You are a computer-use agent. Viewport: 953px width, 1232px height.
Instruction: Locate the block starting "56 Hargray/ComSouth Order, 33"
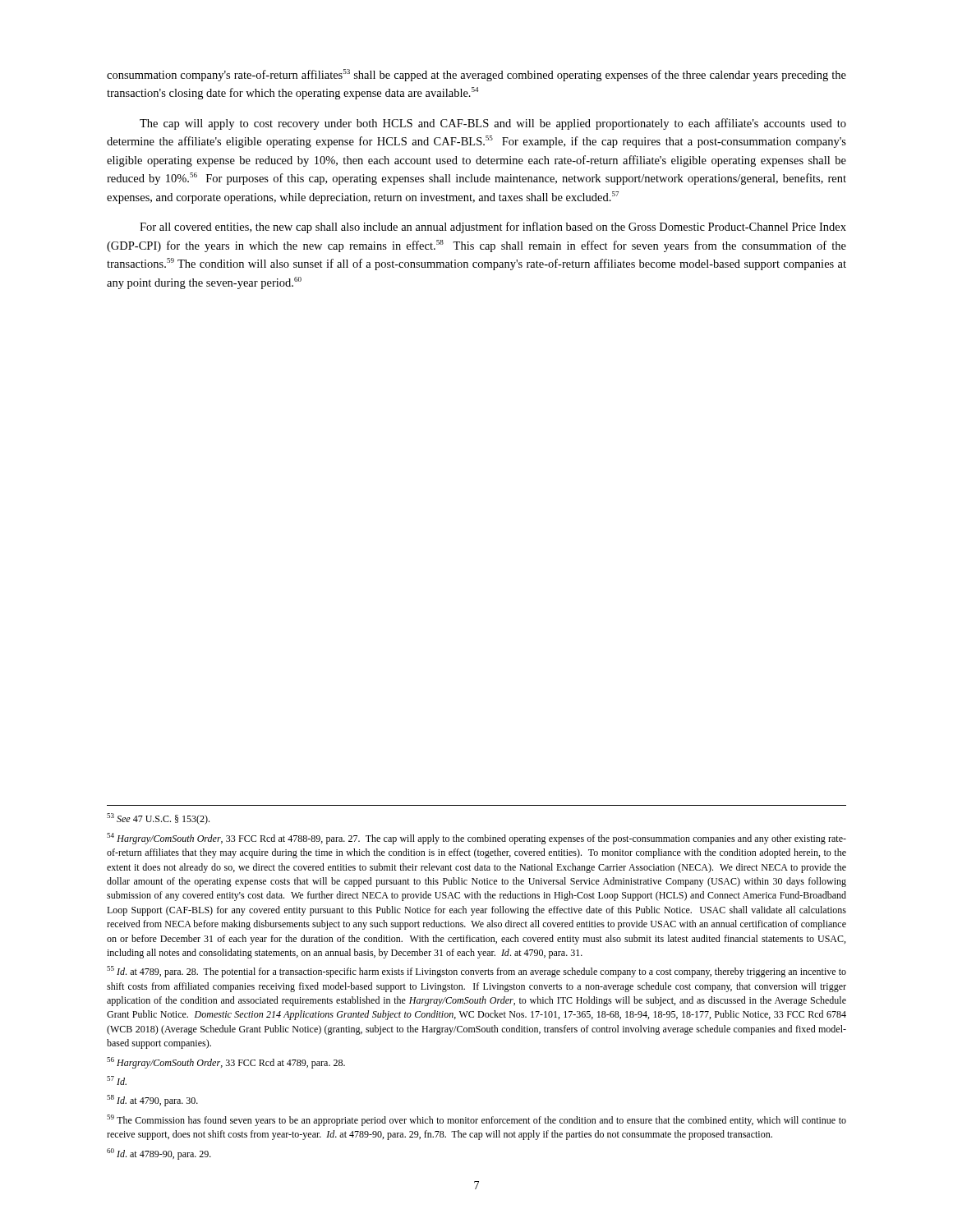point(226,1063)
